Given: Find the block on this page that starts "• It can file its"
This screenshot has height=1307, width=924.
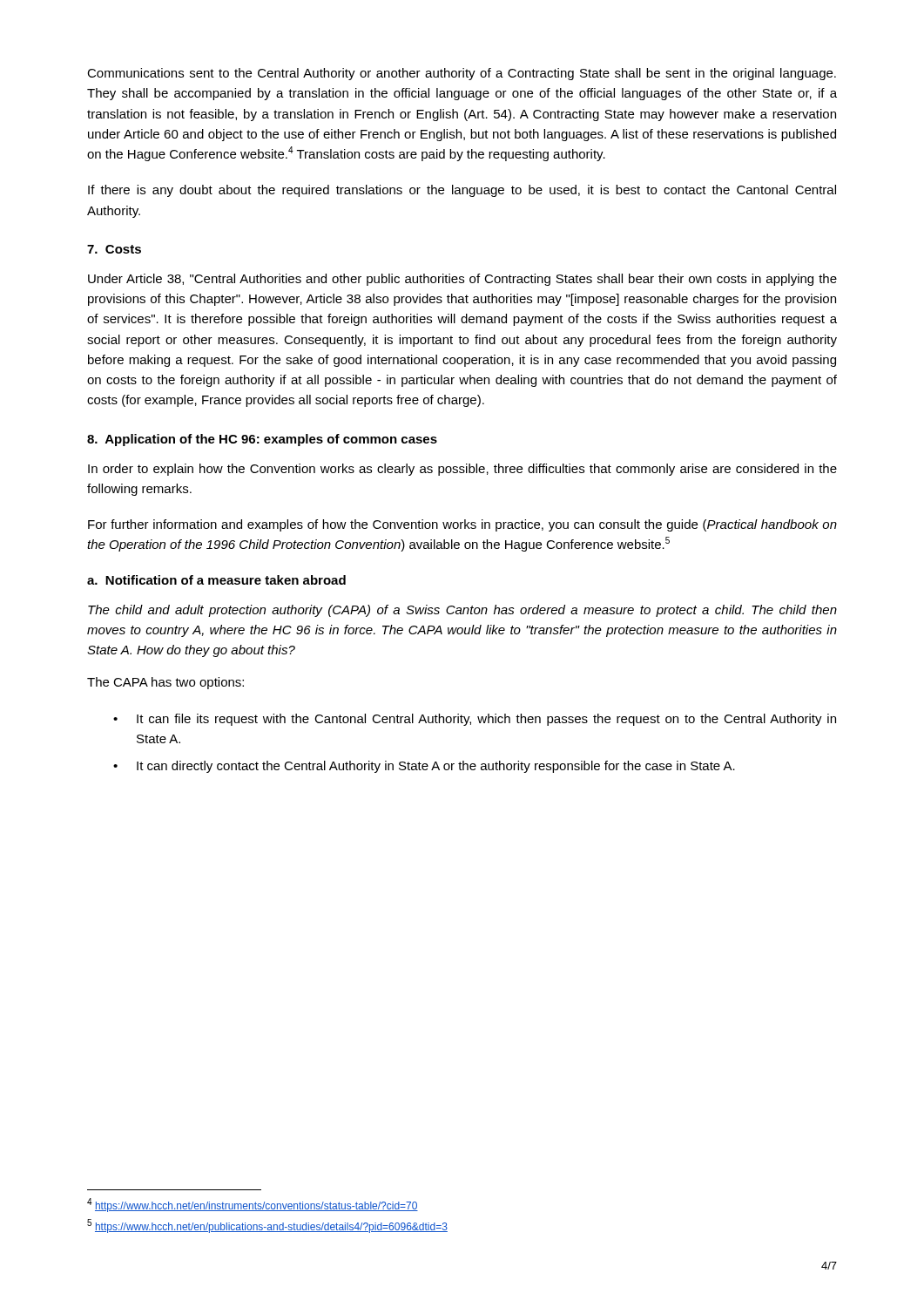Looking at the screenshot, I should (475, 728).
